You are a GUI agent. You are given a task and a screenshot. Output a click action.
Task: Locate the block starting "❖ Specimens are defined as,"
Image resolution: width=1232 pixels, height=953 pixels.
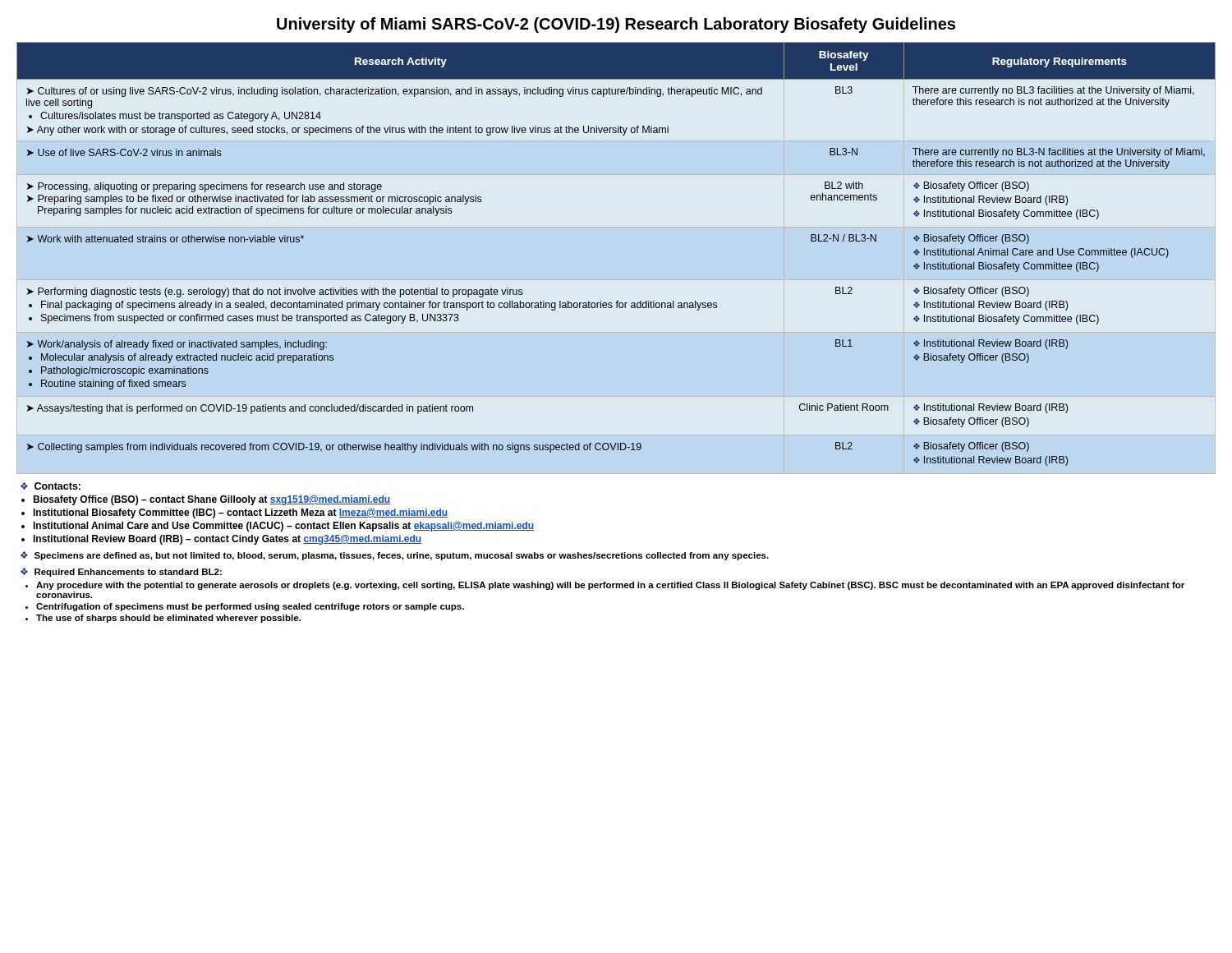click(394, 555)
